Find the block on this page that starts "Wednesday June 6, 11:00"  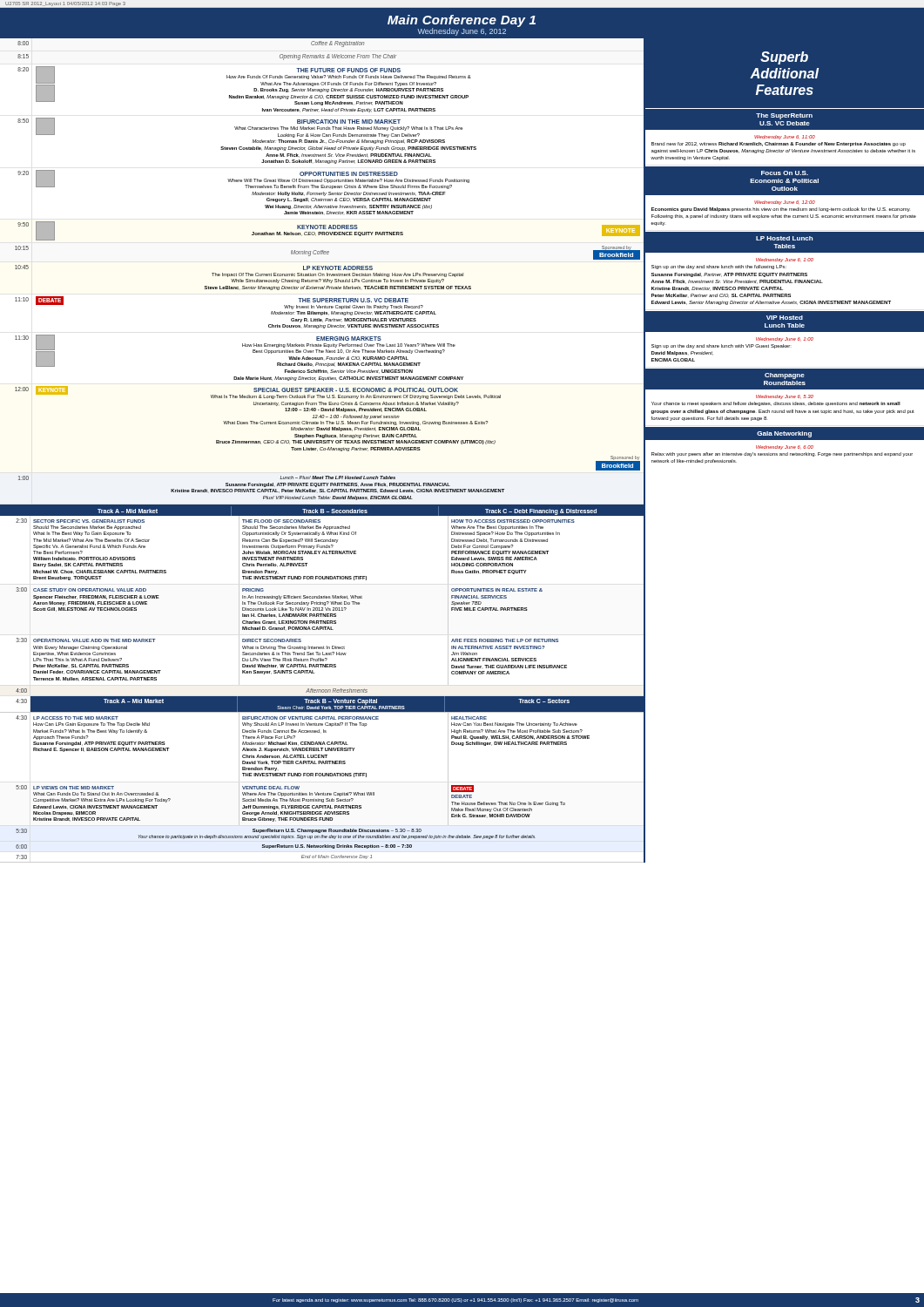pos(784,147)
